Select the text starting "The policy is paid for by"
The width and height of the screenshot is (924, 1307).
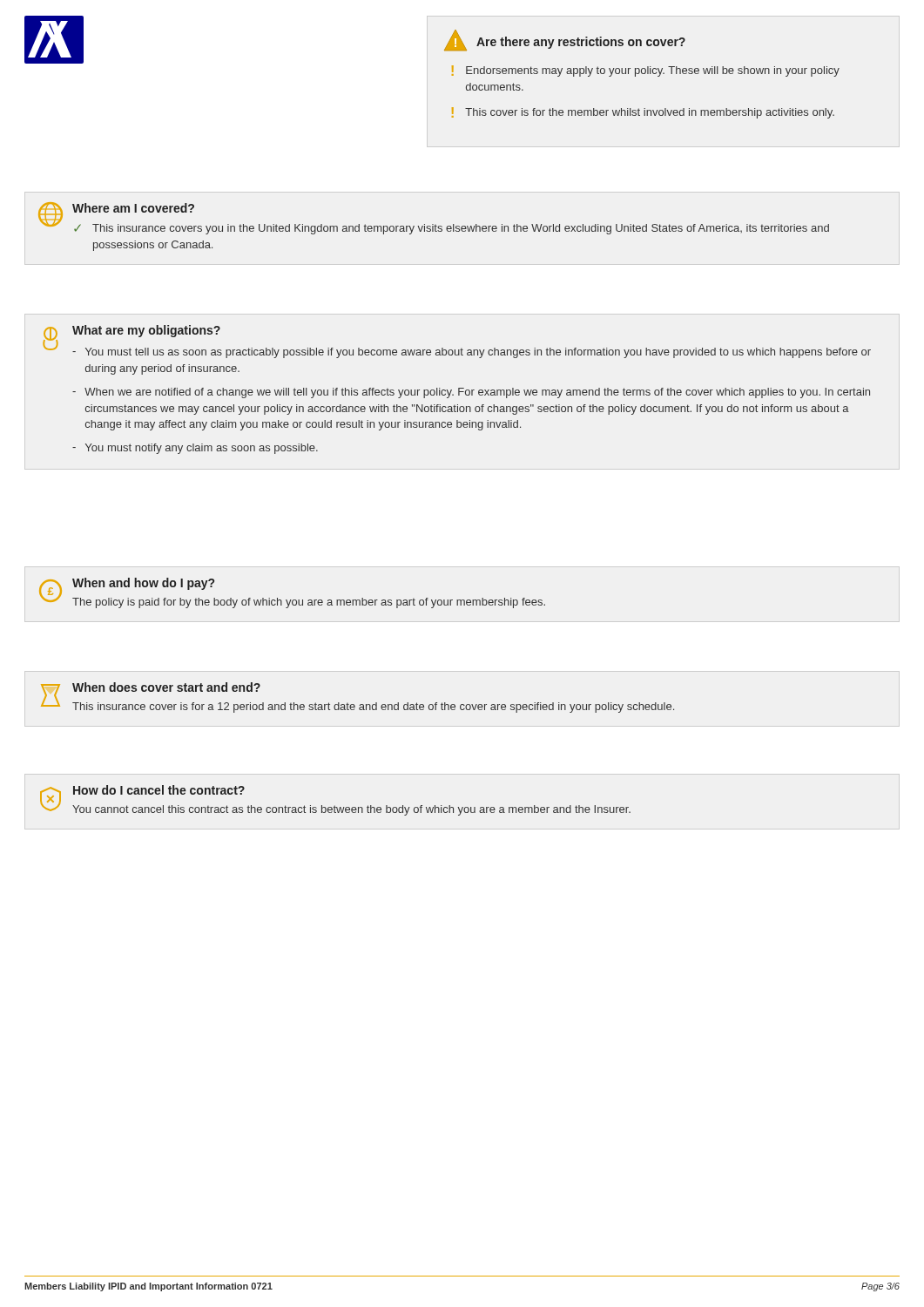(x=309, y=602)
